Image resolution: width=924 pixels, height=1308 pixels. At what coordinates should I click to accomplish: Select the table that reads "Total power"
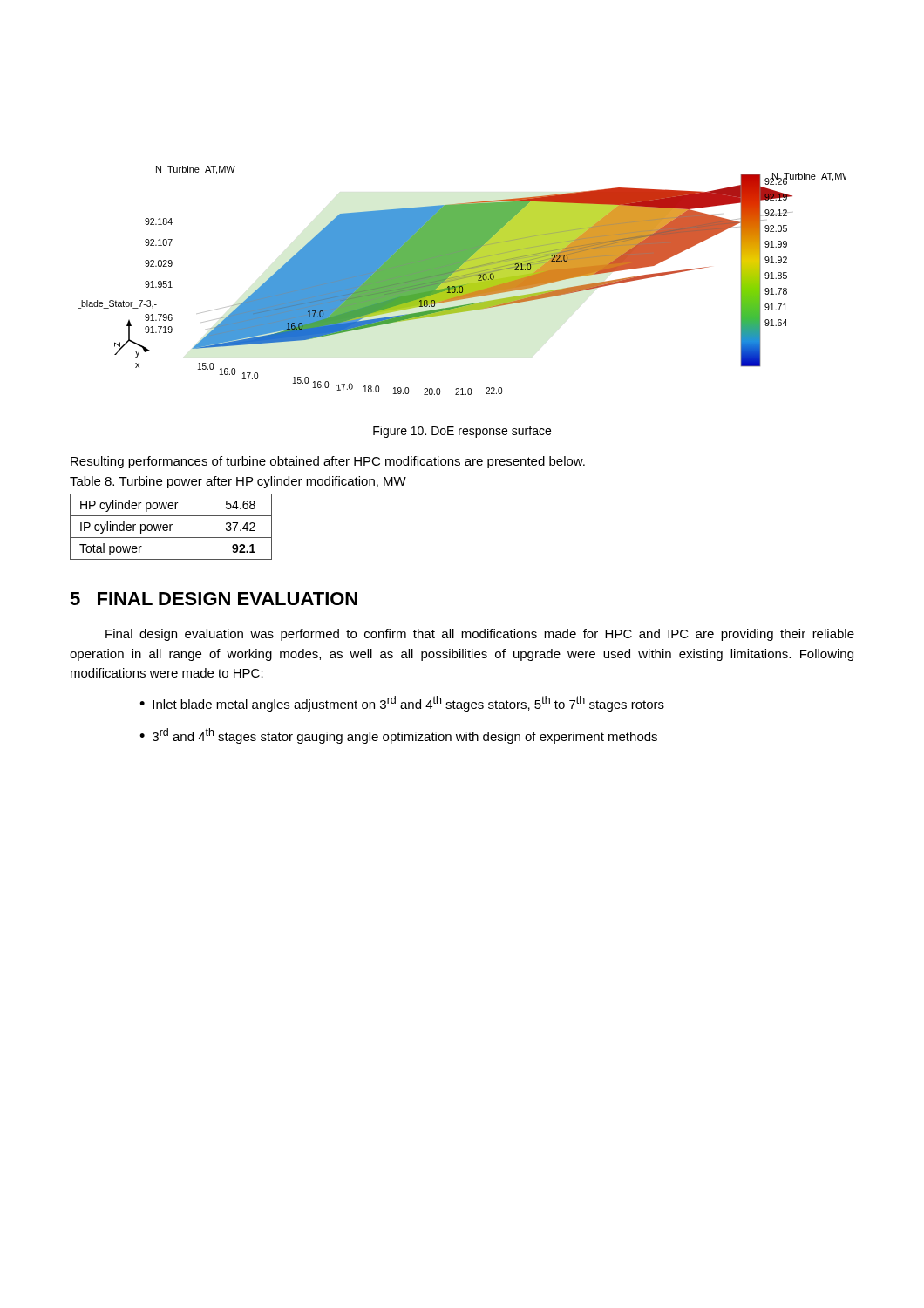462,527
